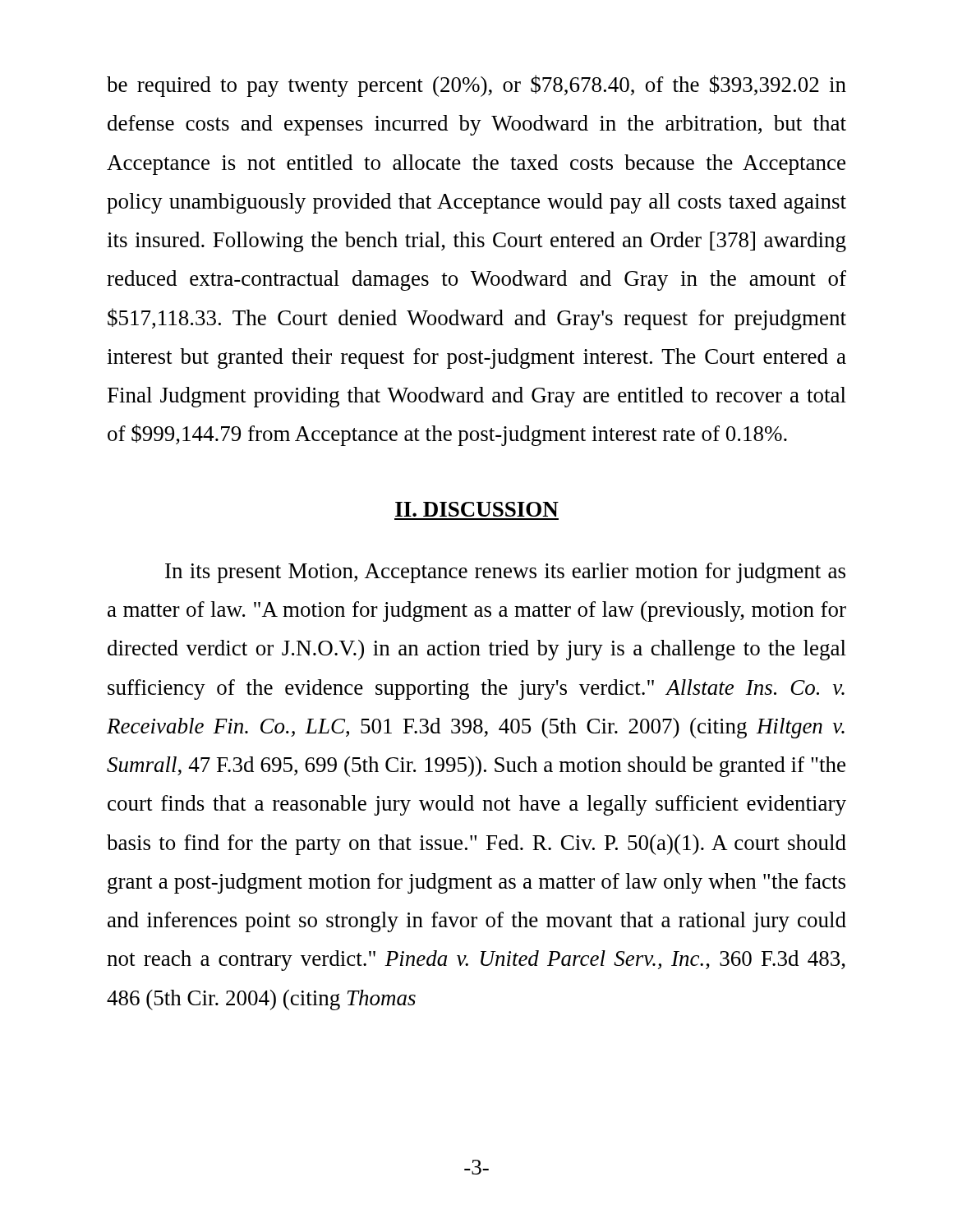Select the text block with the text "In its present Motion,"

click(476, 784)
